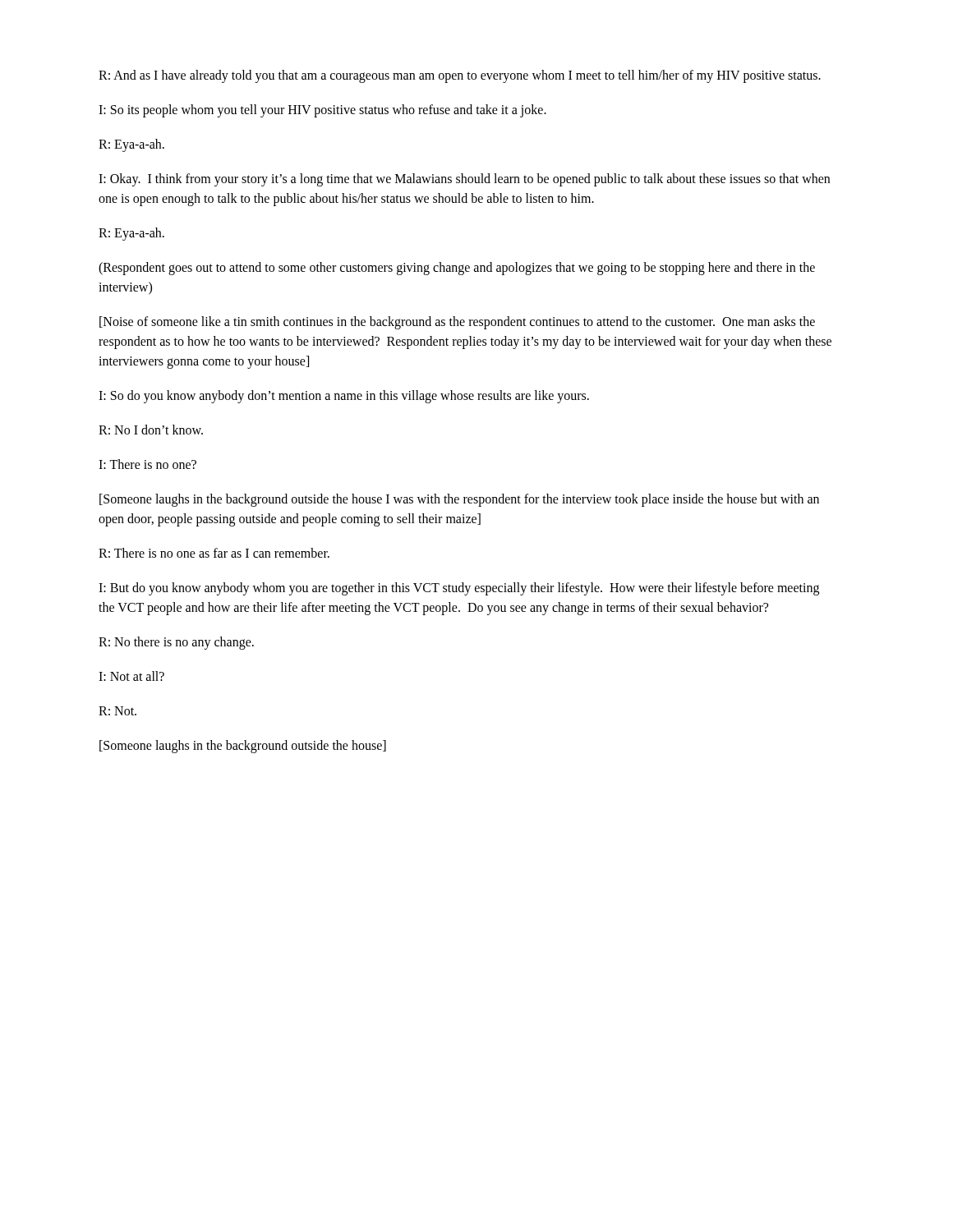953x1232 pixels.
Task: Navigate to the block starting "R: No I don’t know."
Action: tap(151, 430)
